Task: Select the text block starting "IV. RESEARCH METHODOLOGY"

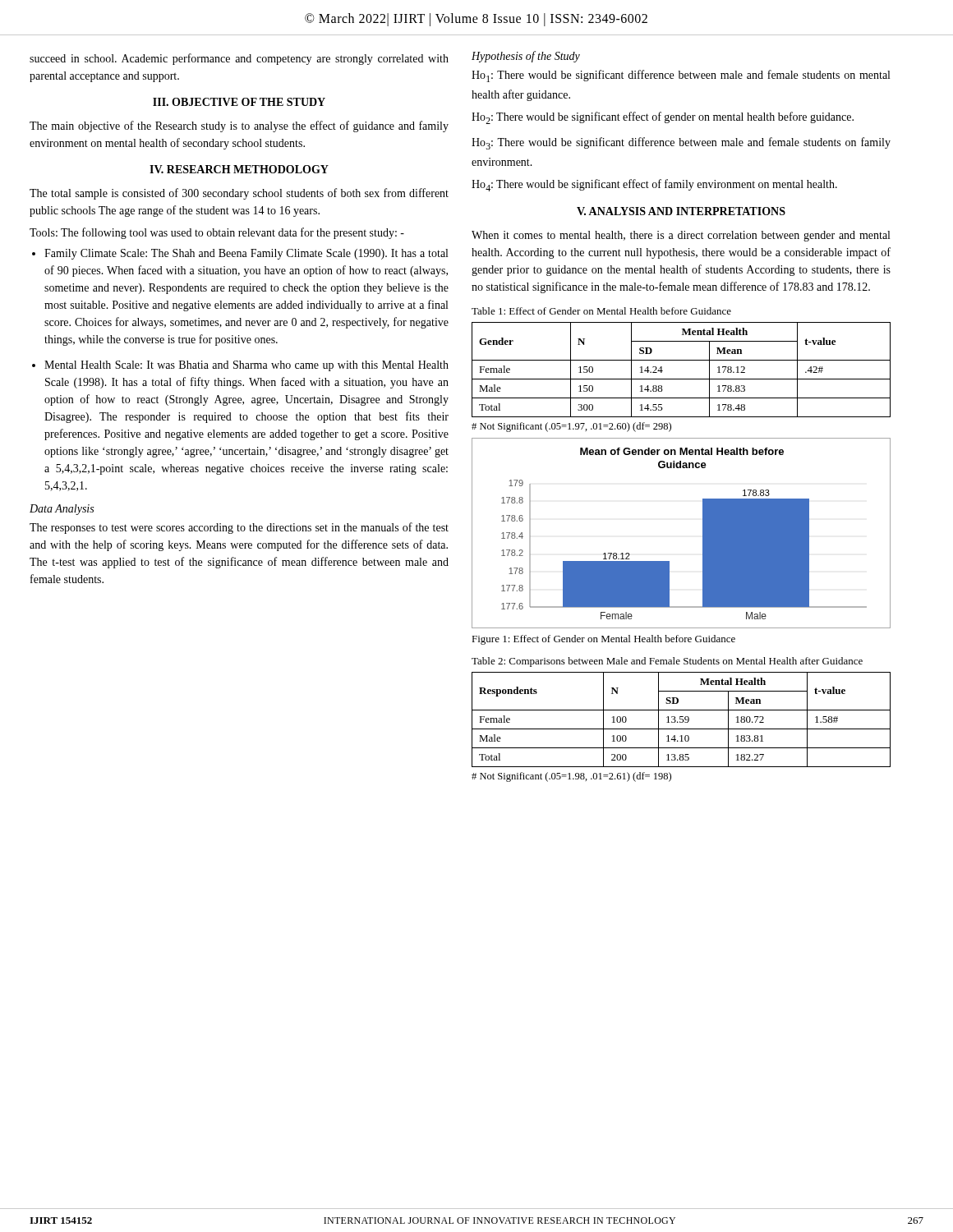Action: [239, 170]
